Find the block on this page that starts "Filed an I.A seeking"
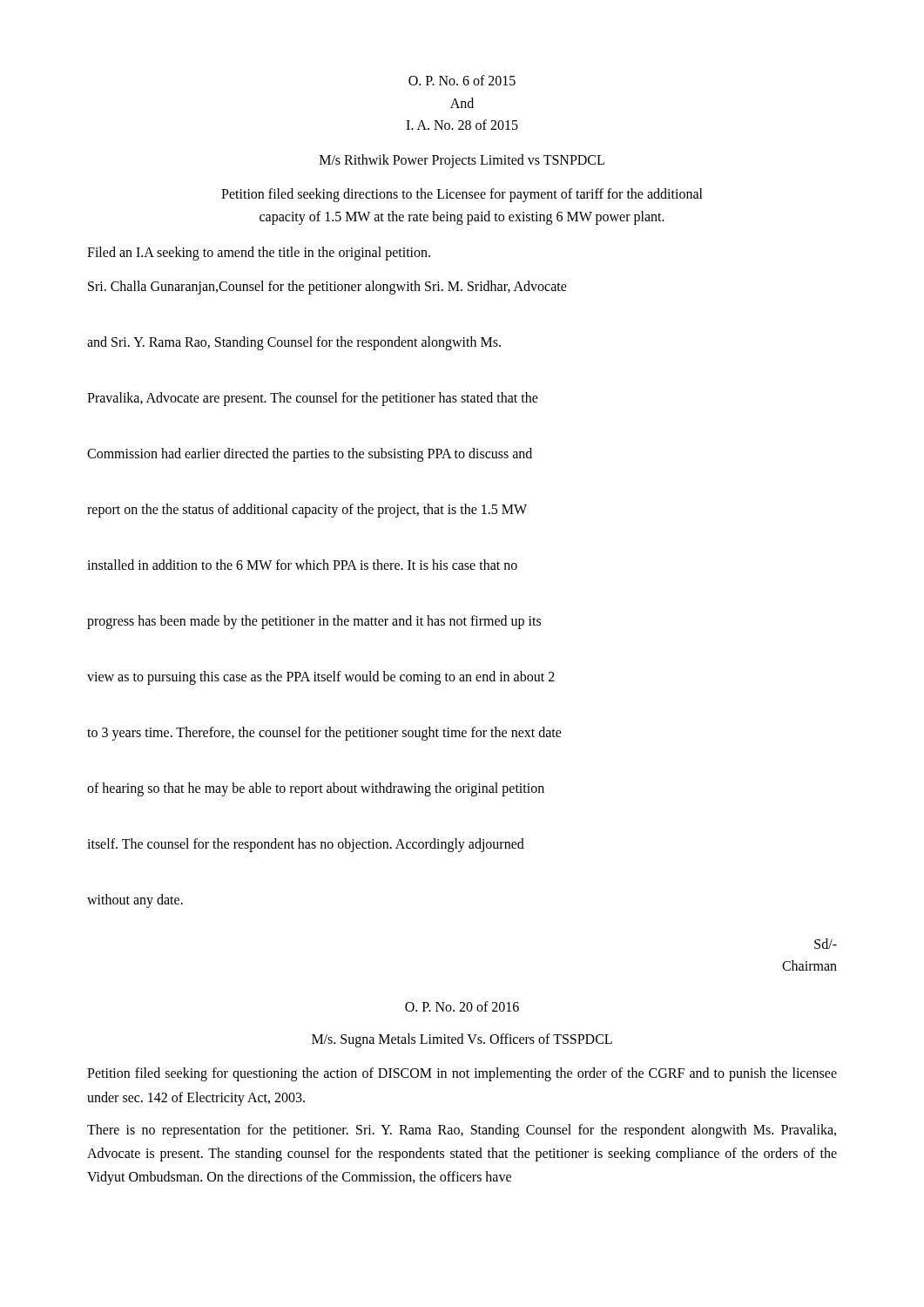Viewport: 924px width, 1307px height. (259, 252)
